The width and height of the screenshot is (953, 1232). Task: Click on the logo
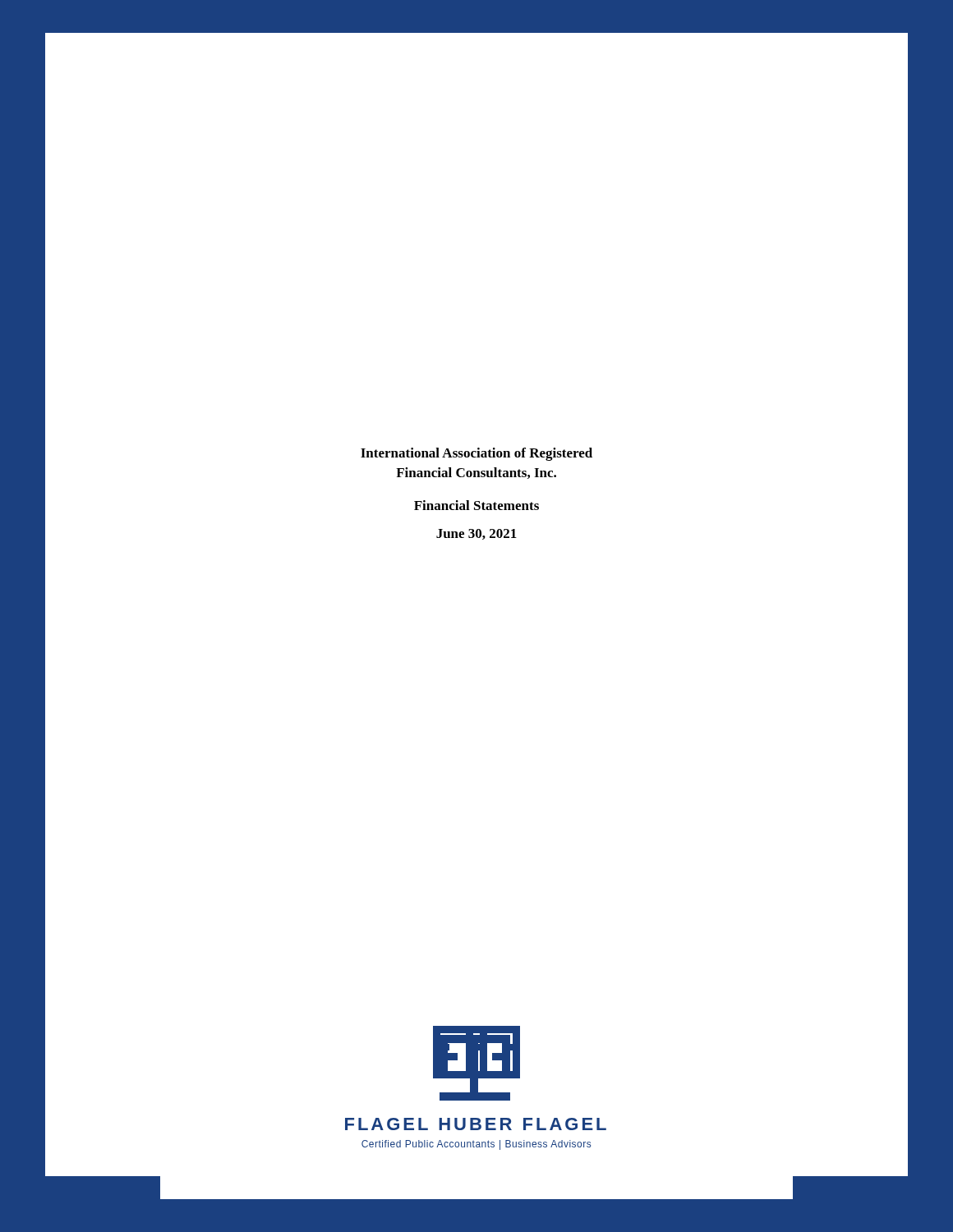click(x=476, y=1088)
